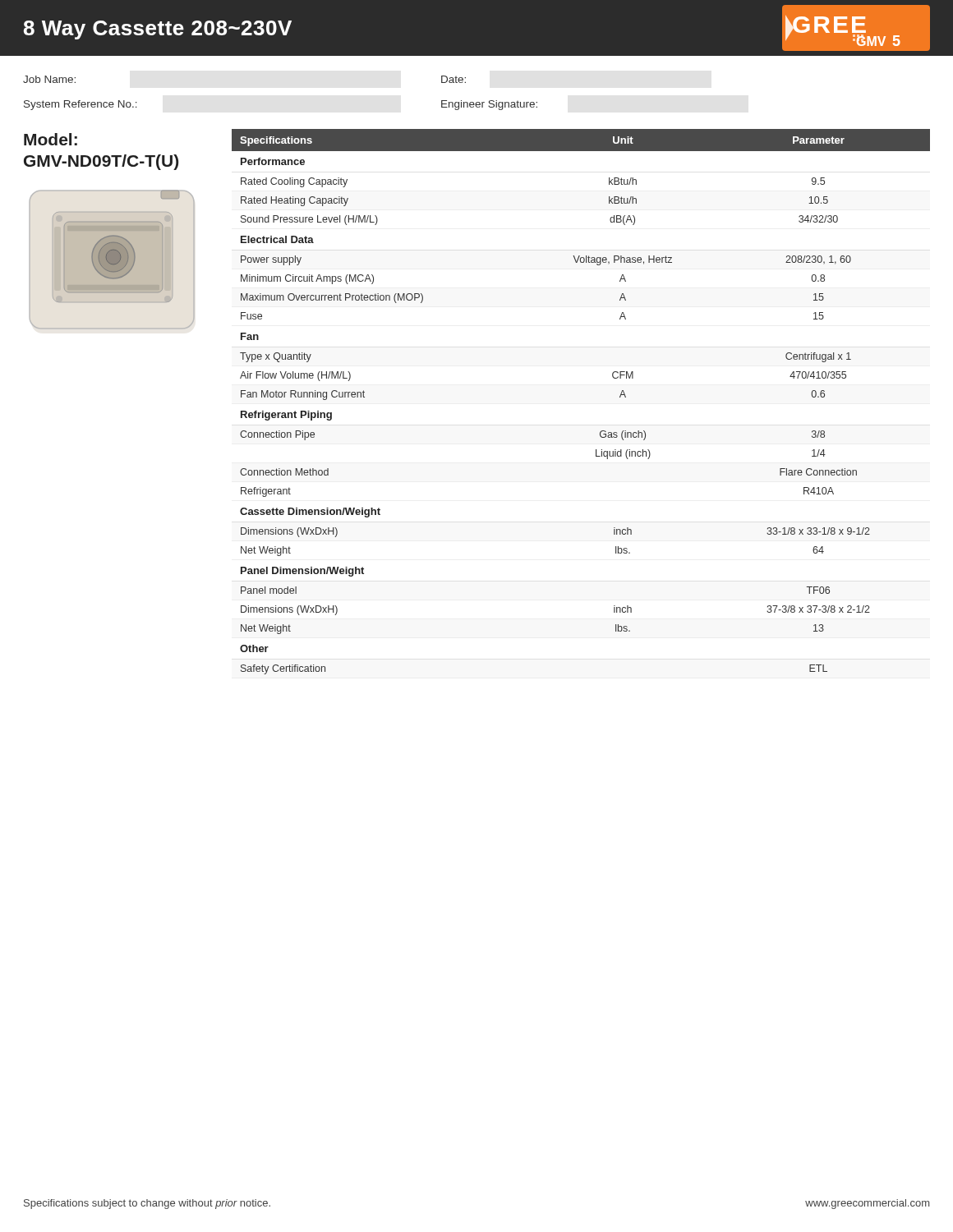Click on the text that reads "Job Name:"

(50, 79)
